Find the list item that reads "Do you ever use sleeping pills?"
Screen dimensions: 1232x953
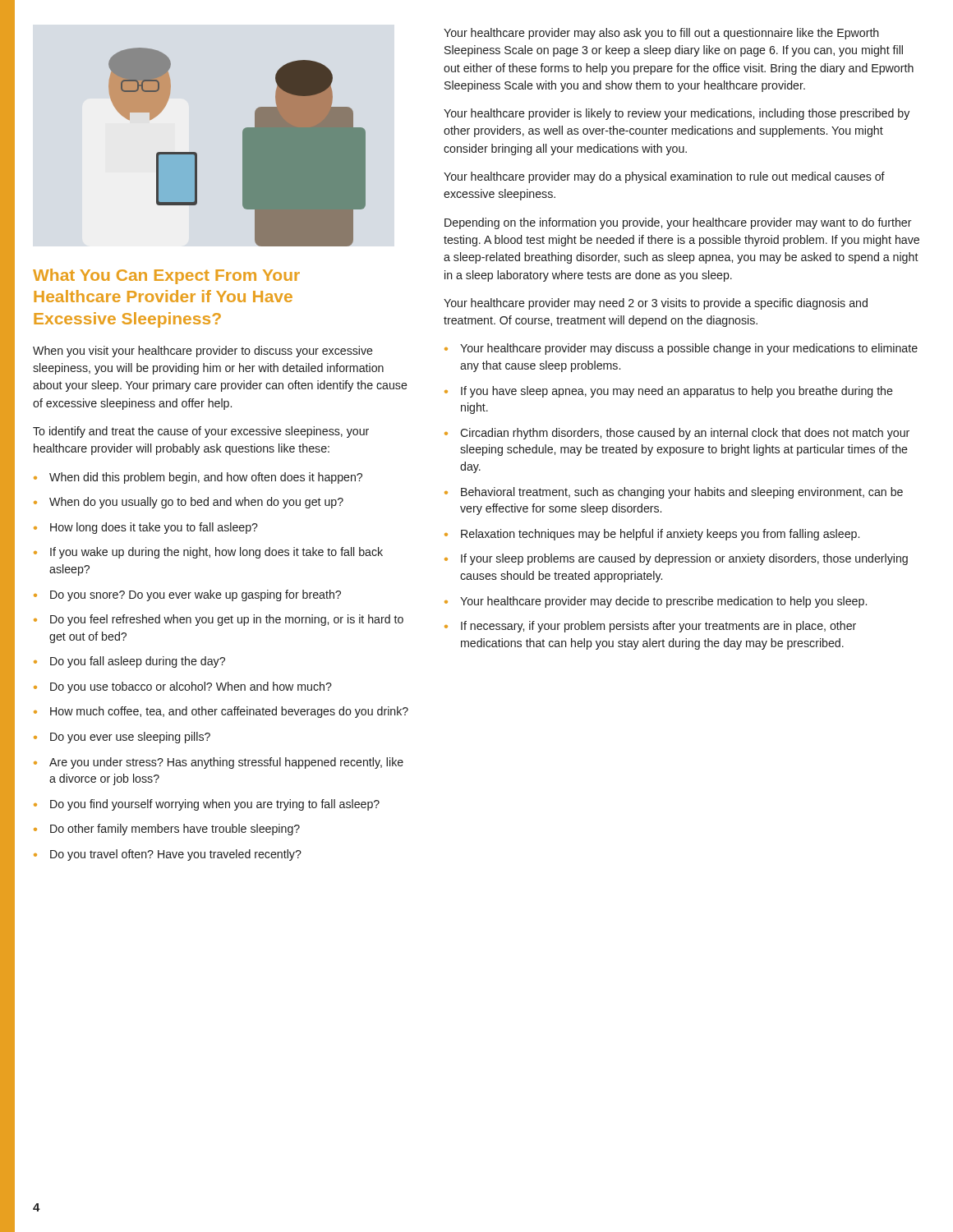(130, 737)
